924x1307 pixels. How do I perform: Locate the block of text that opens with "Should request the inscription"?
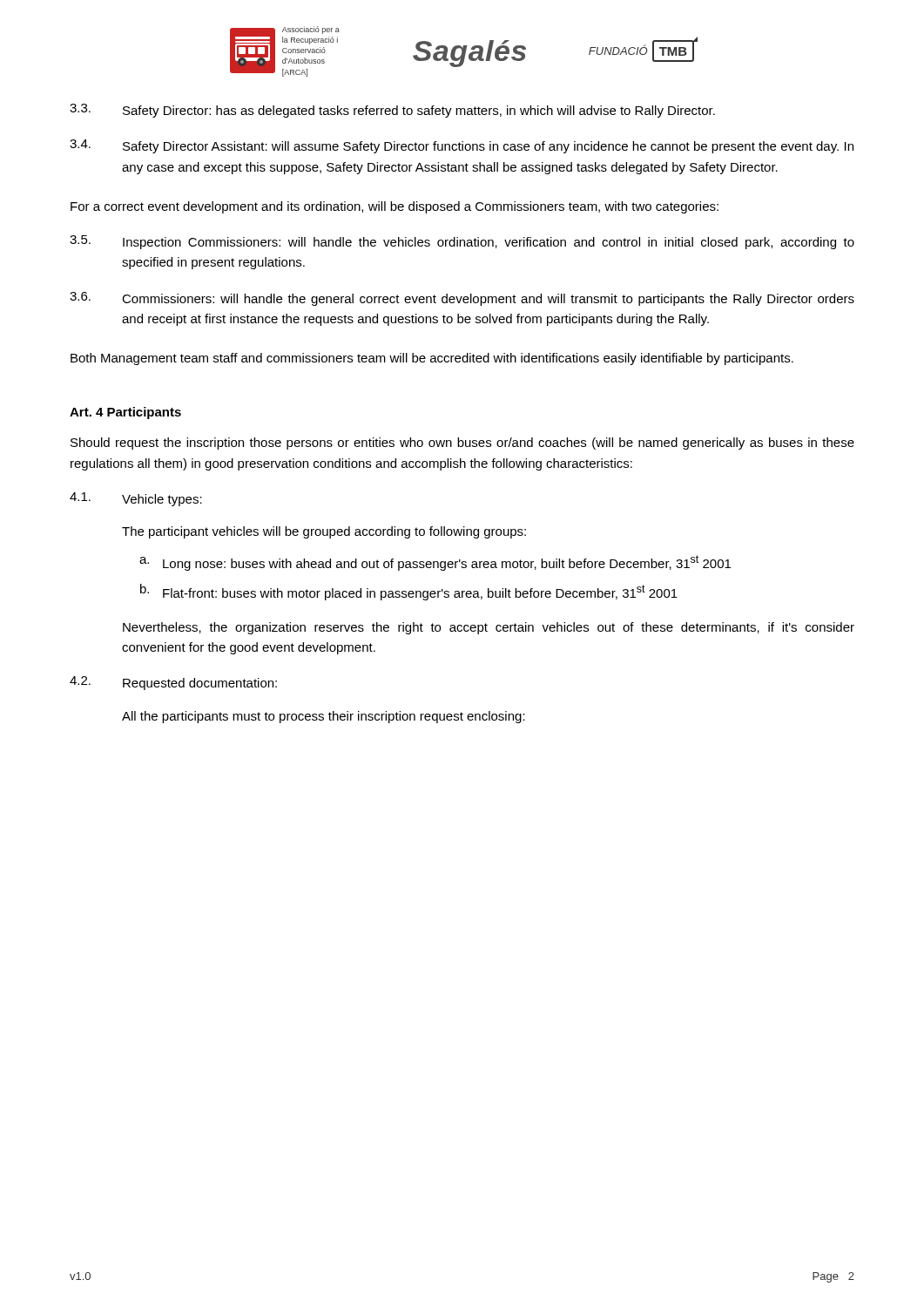click(462, 453)
